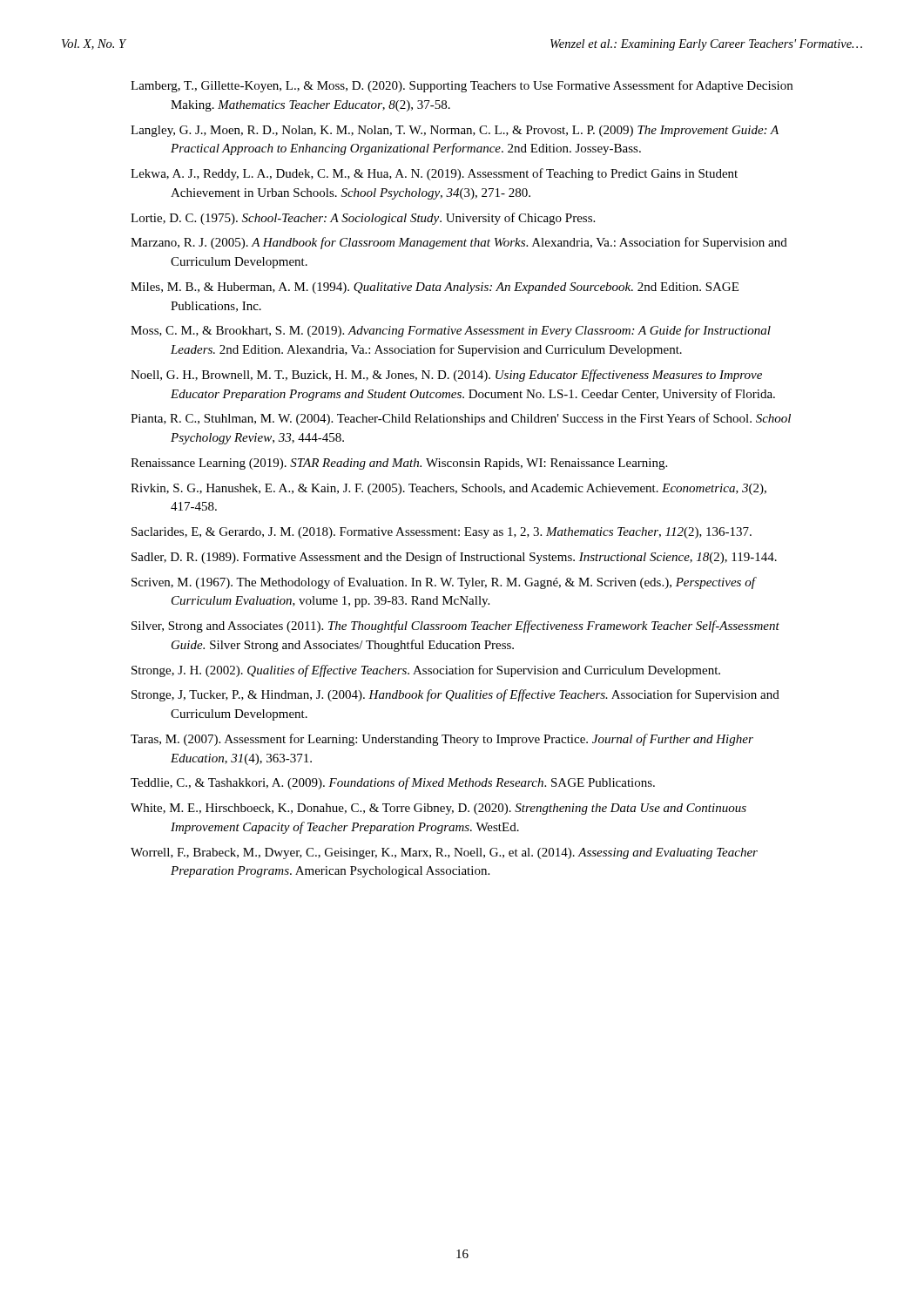Viewport: 924px width, 1307px height.
Task: Select the list item that says "White, M. E., Hirschboeck, K.,"
Action: point(439,817)
